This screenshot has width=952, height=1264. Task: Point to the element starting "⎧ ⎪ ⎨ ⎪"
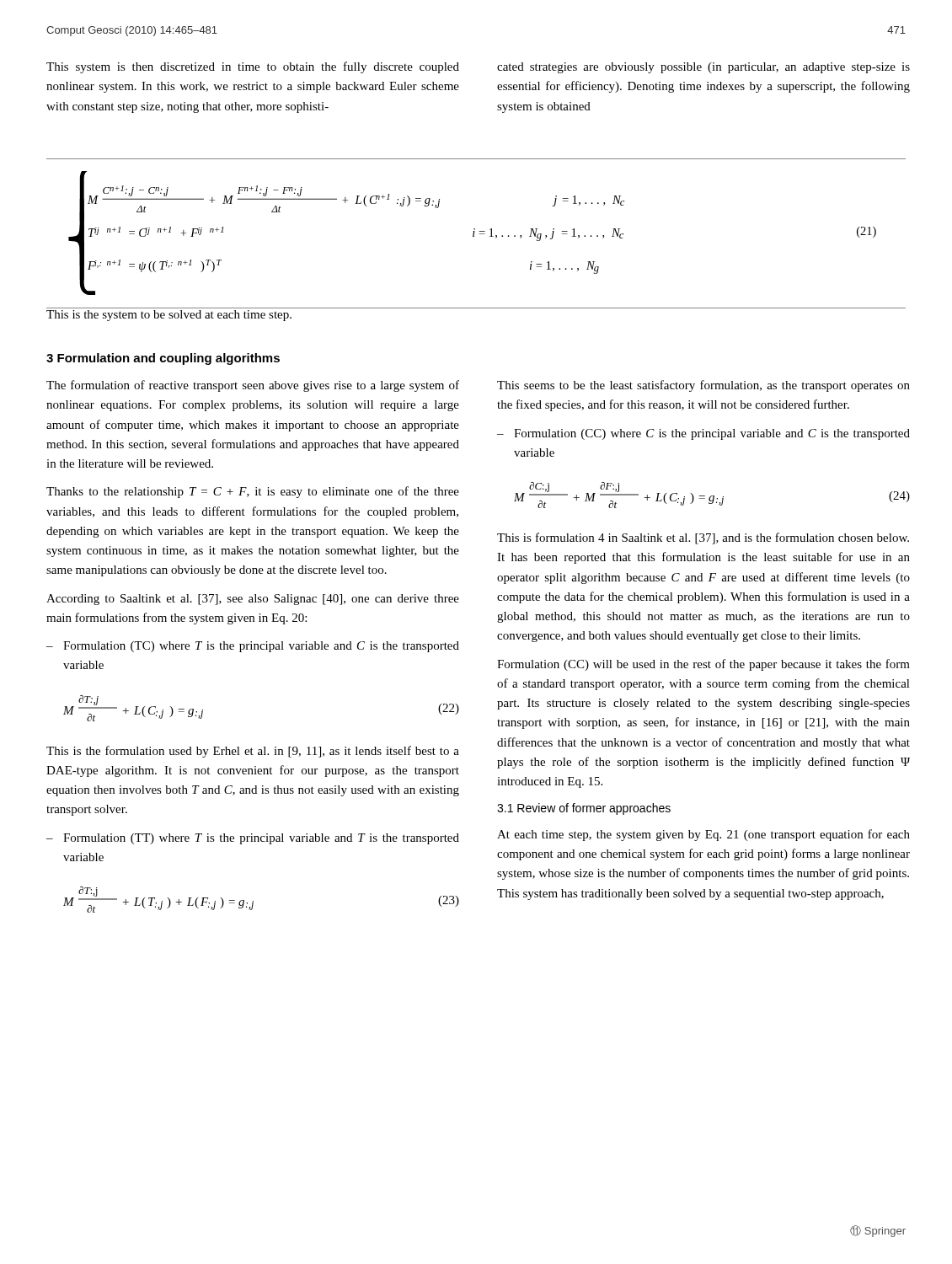coord(476,232)
